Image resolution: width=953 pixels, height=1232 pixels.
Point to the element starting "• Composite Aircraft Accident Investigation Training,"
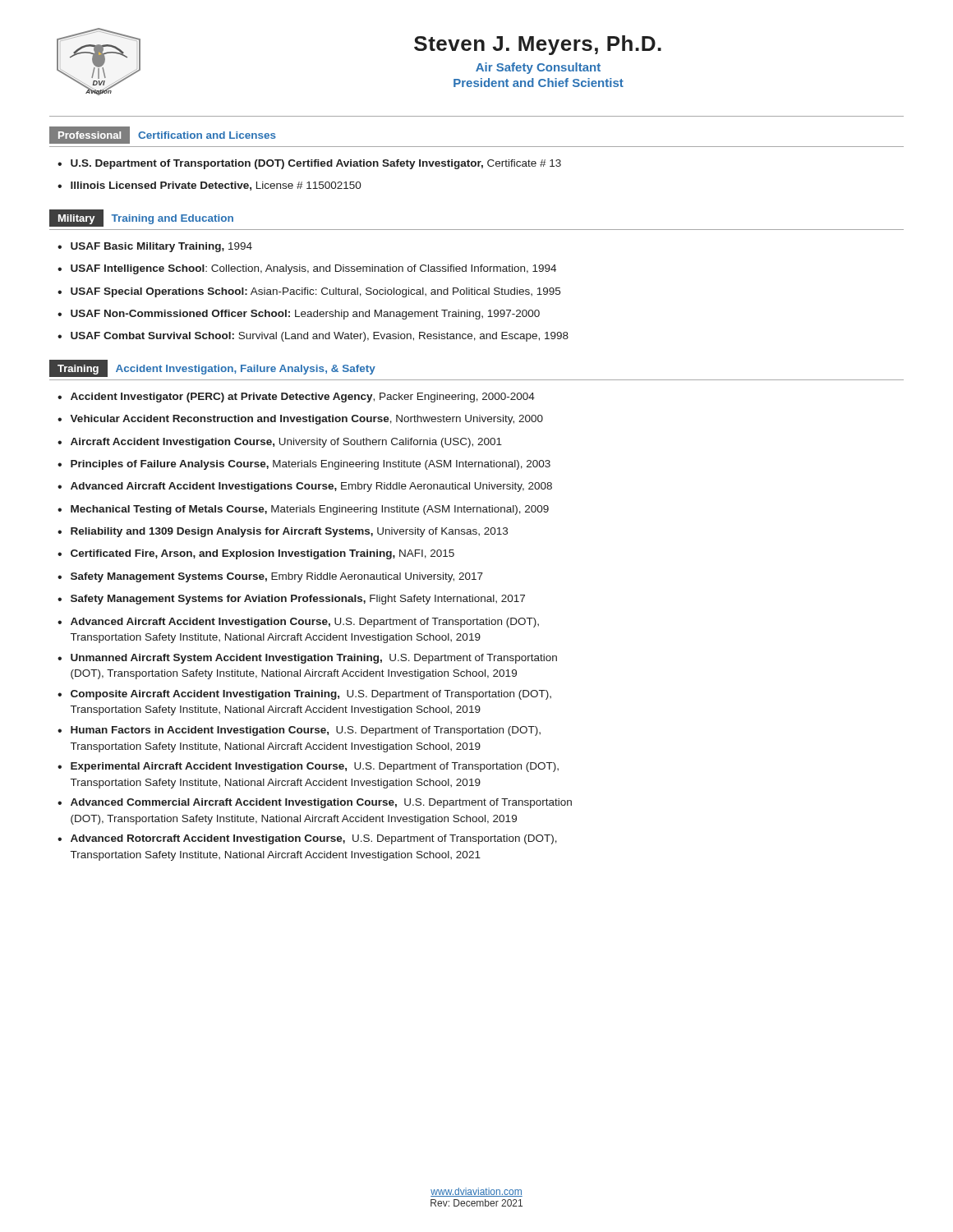coord(305,702)
